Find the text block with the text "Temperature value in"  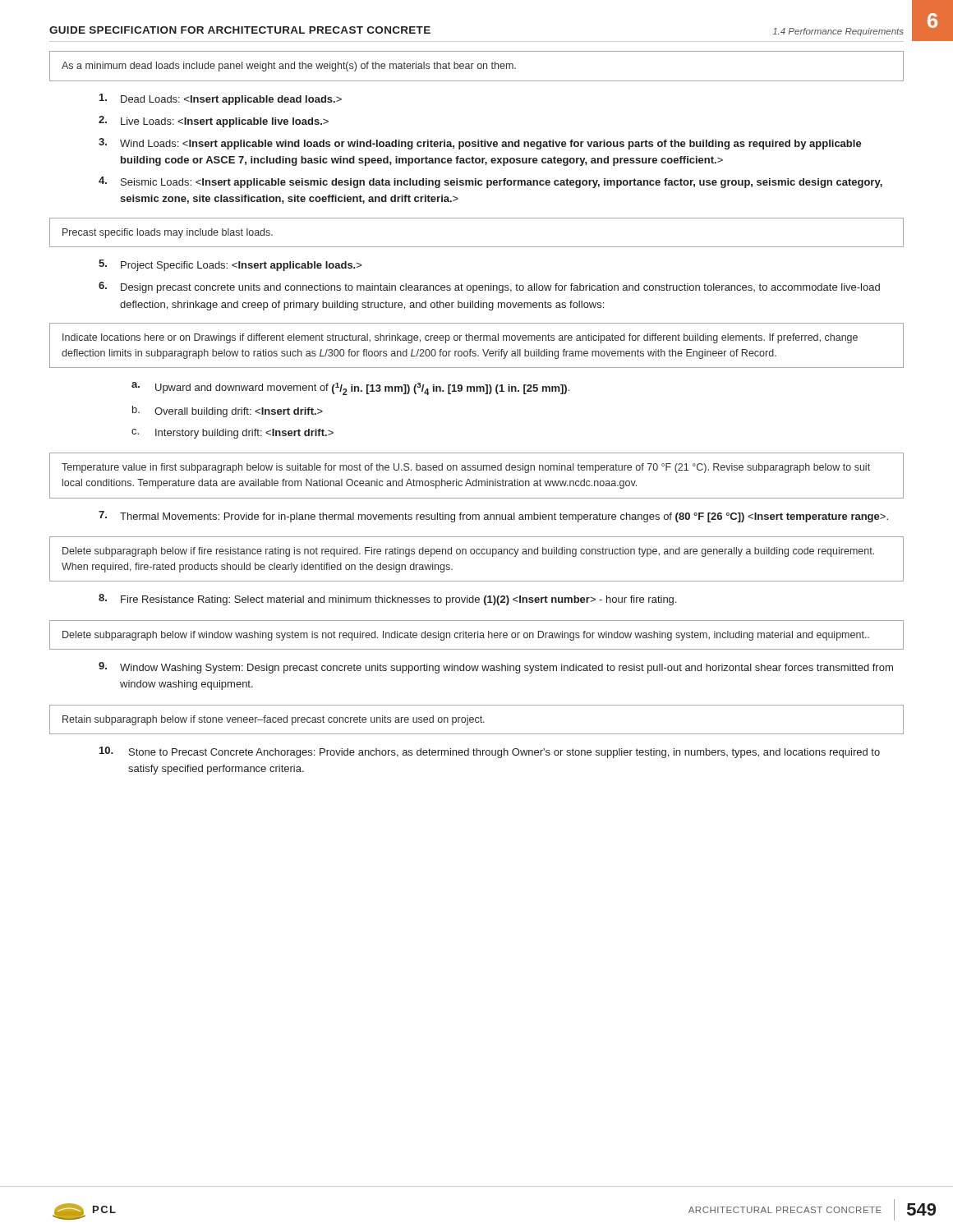466,475
